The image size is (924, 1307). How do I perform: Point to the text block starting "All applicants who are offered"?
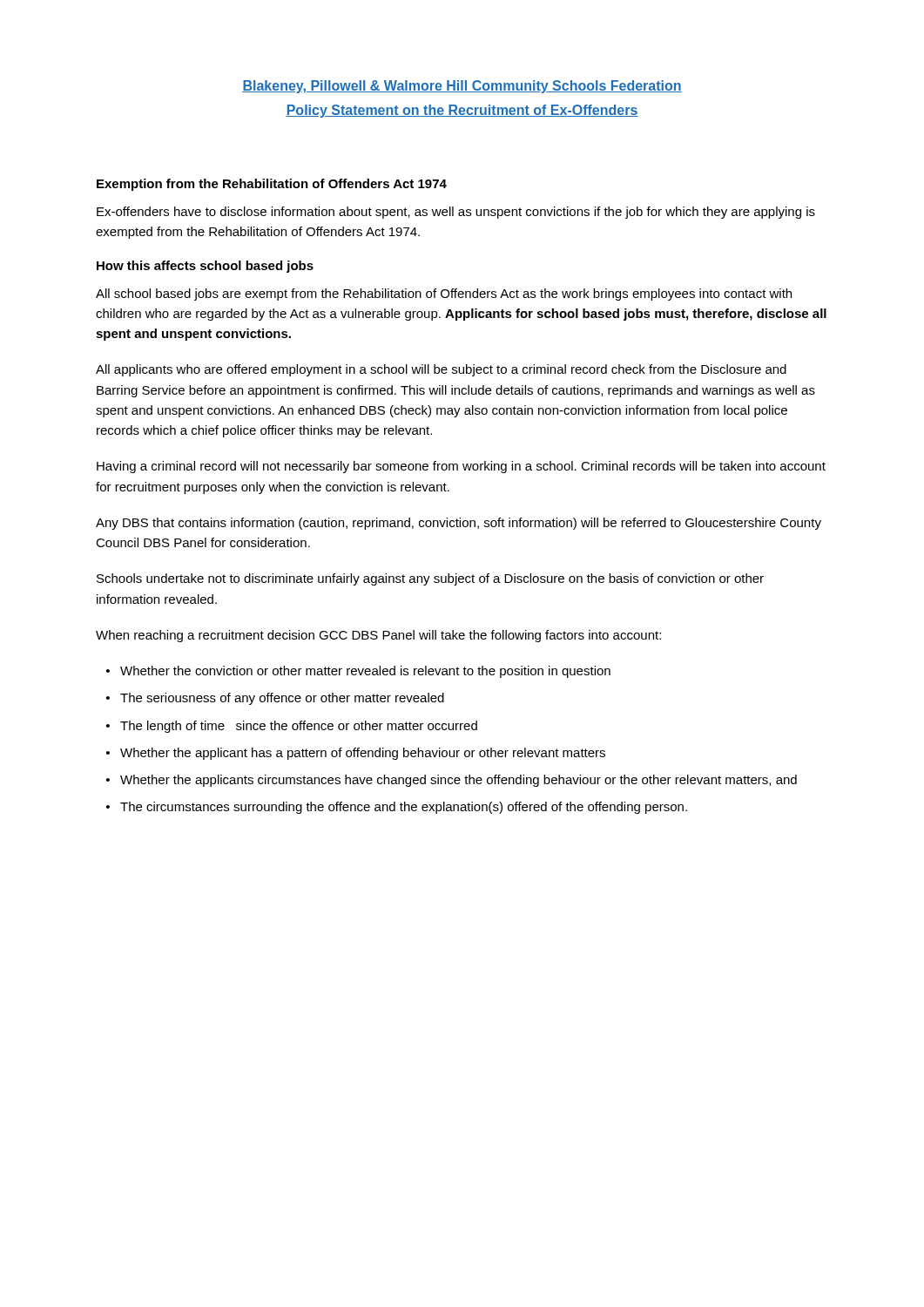(x=462, y=400)
